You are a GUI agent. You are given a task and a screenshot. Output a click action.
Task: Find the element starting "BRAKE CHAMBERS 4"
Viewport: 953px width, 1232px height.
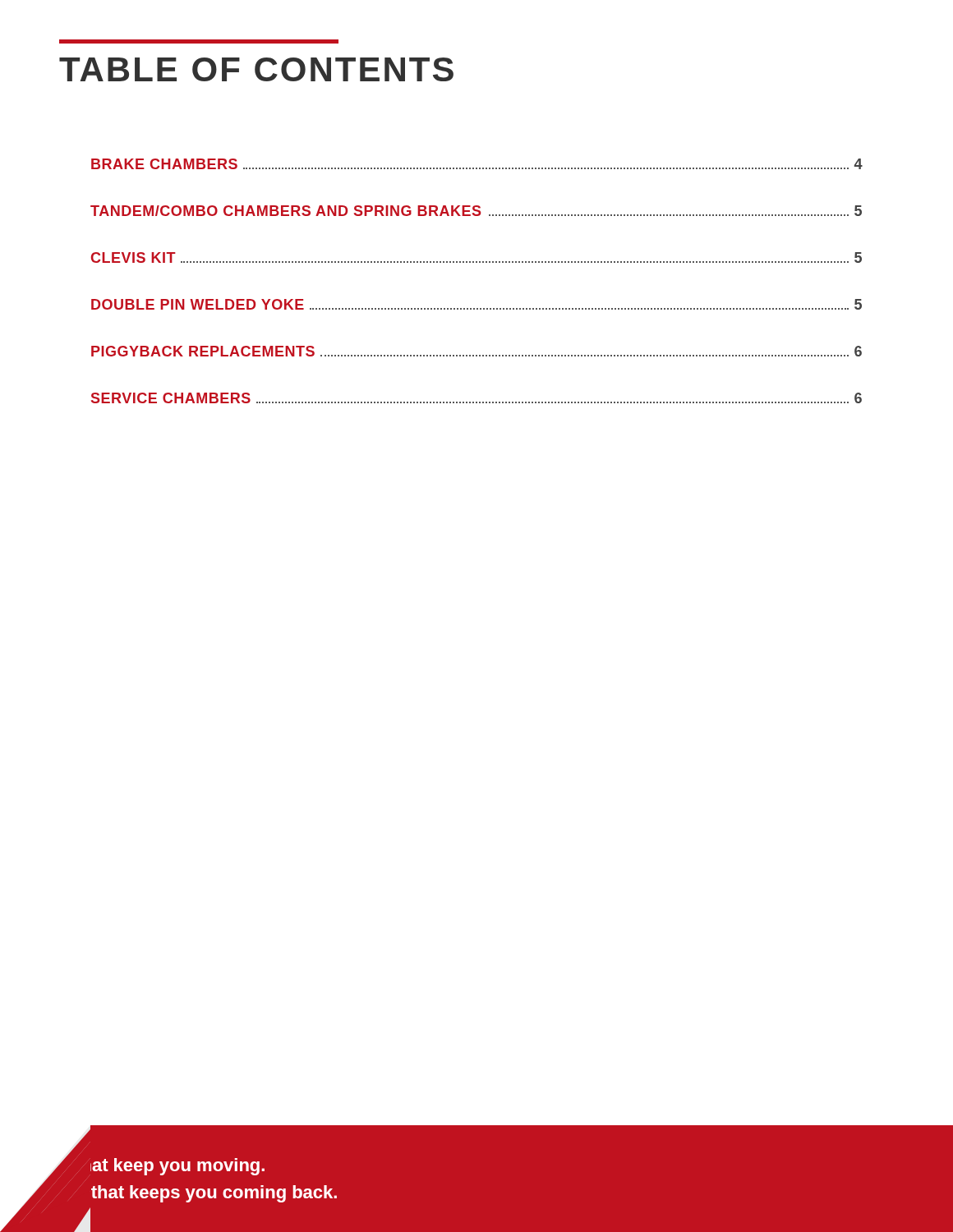476,165
